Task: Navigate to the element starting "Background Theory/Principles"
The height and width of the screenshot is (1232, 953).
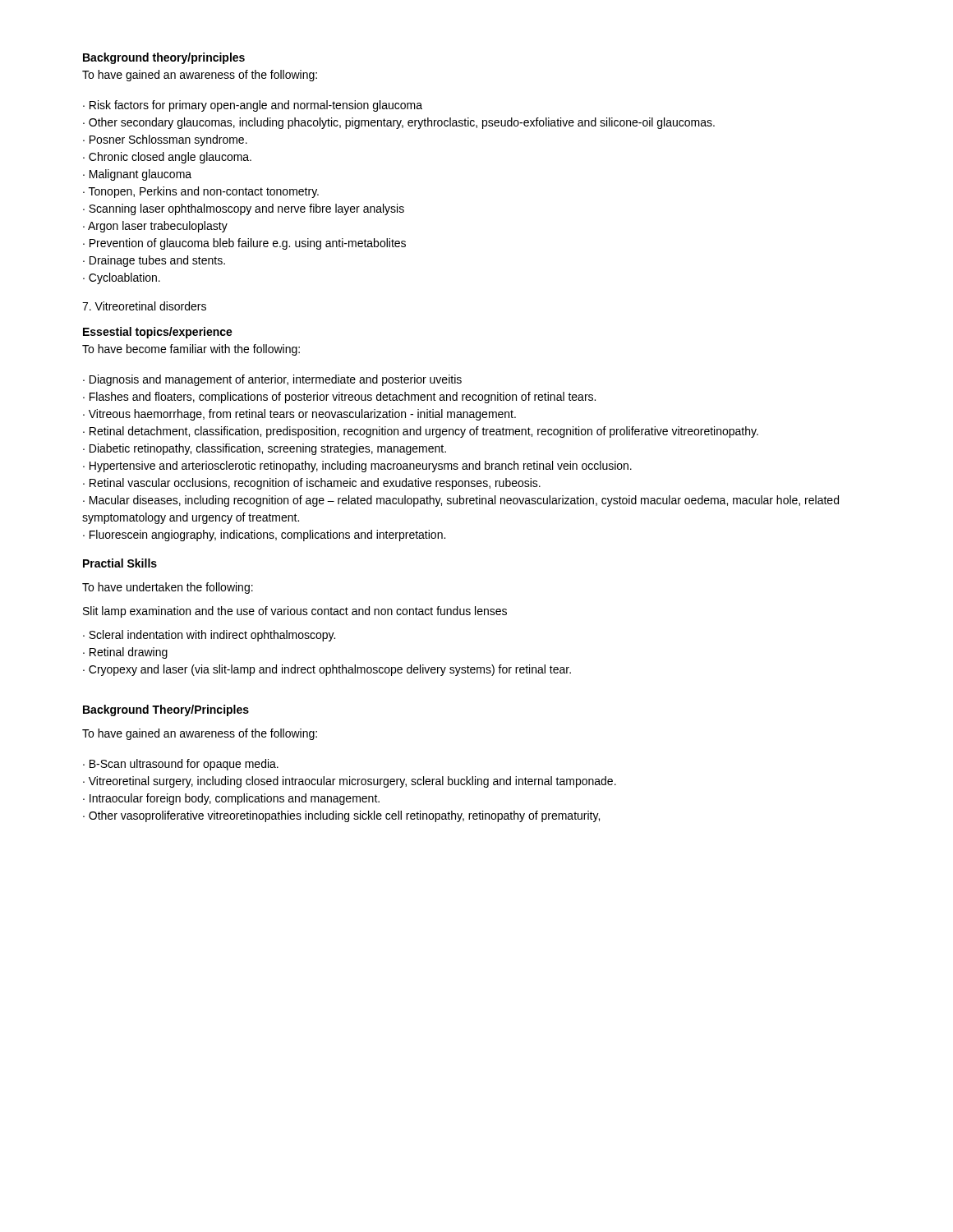Action: [x=166, y=710]
